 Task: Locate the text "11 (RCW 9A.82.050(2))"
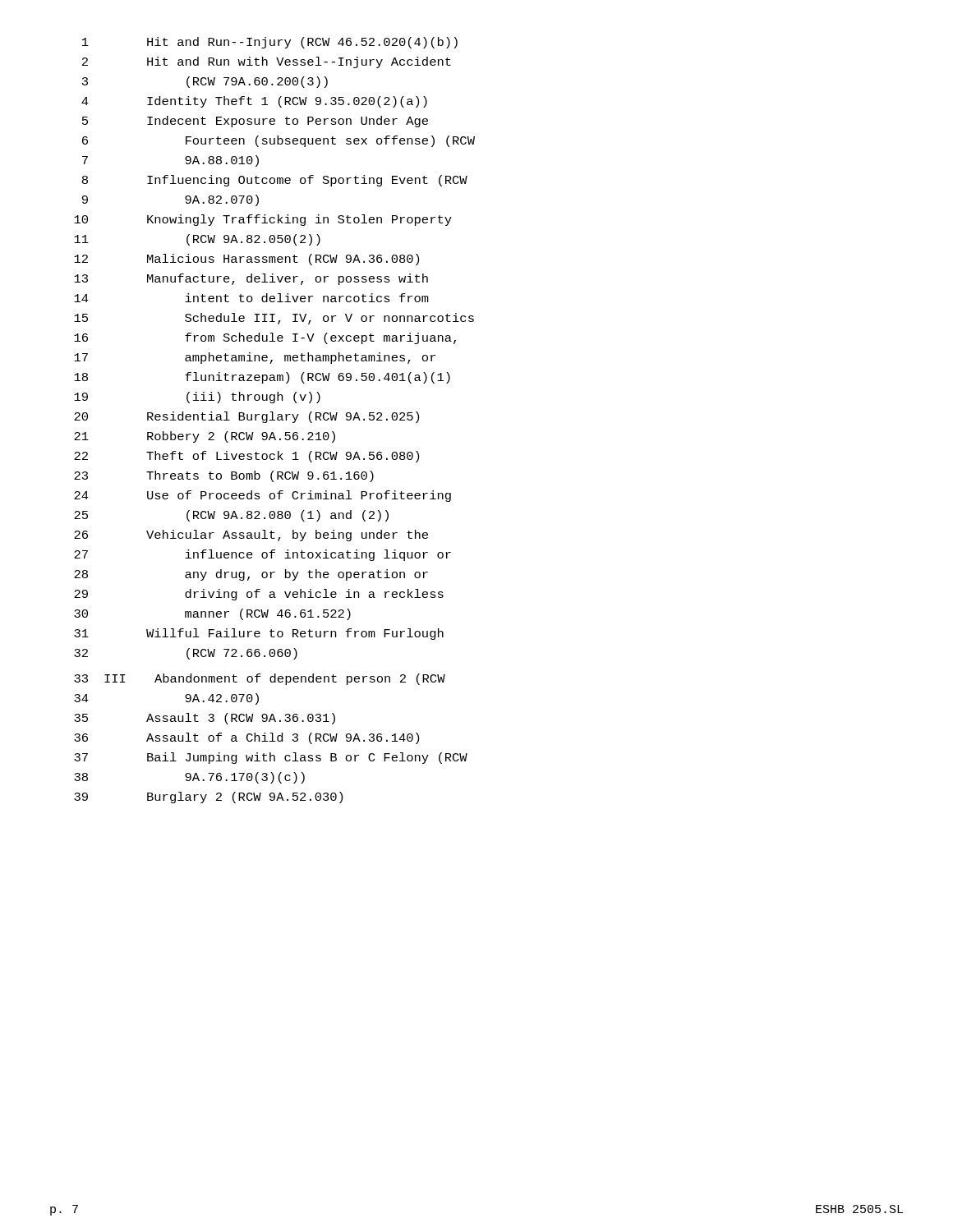coord(186,240)
